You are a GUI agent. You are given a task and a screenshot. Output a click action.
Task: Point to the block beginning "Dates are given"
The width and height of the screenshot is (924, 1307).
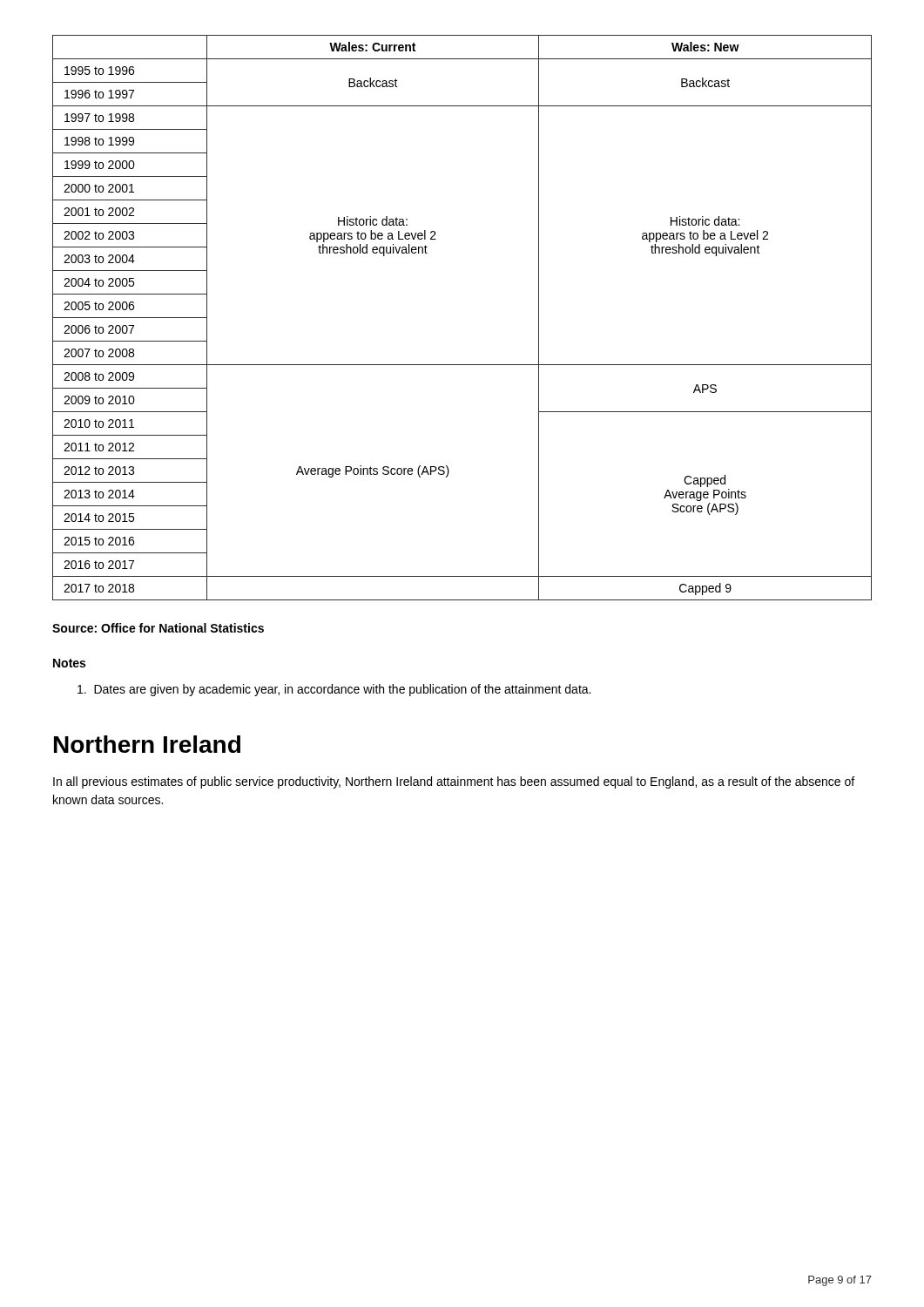click(334, 689)
